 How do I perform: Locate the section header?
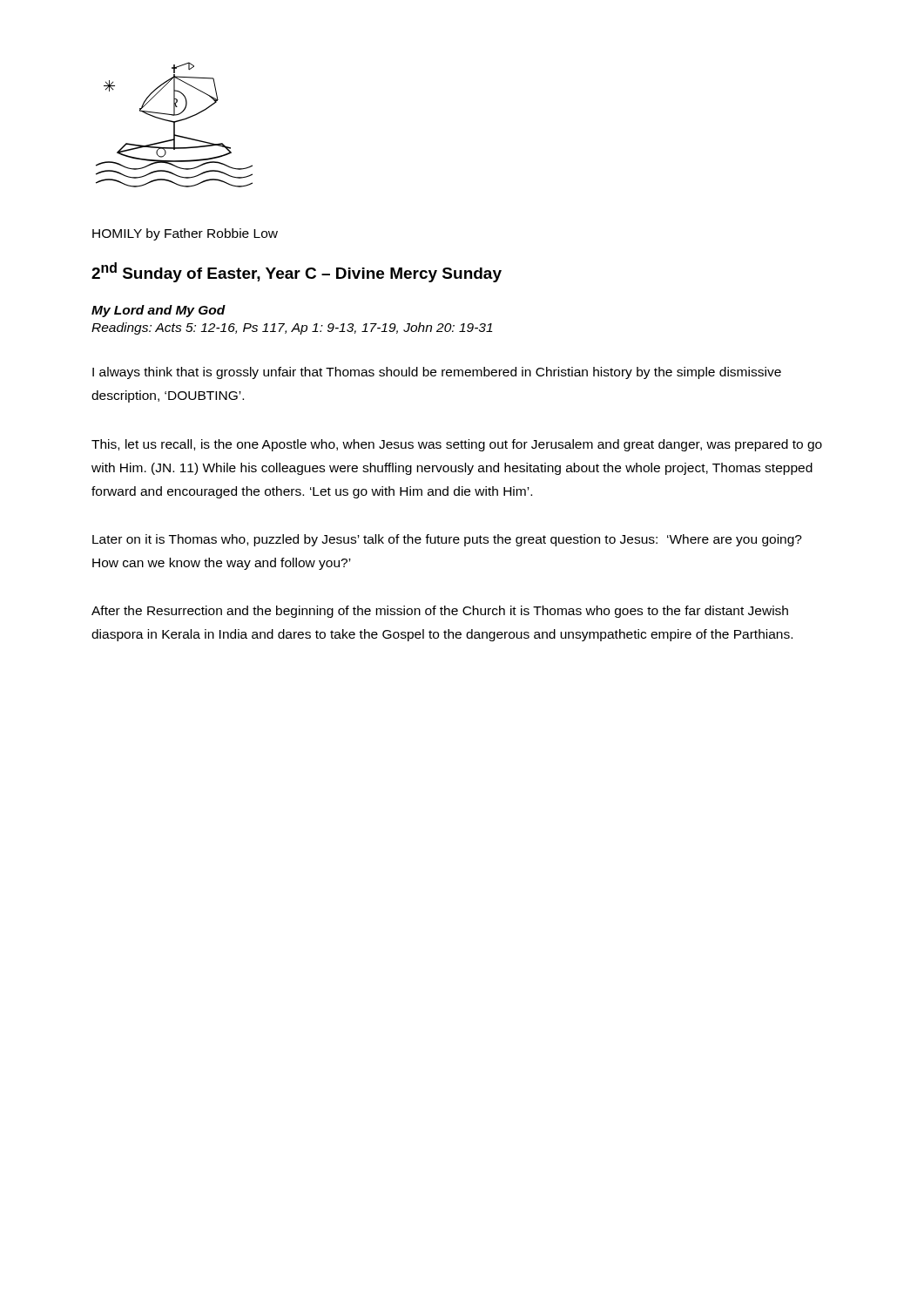tap(462, 319)
